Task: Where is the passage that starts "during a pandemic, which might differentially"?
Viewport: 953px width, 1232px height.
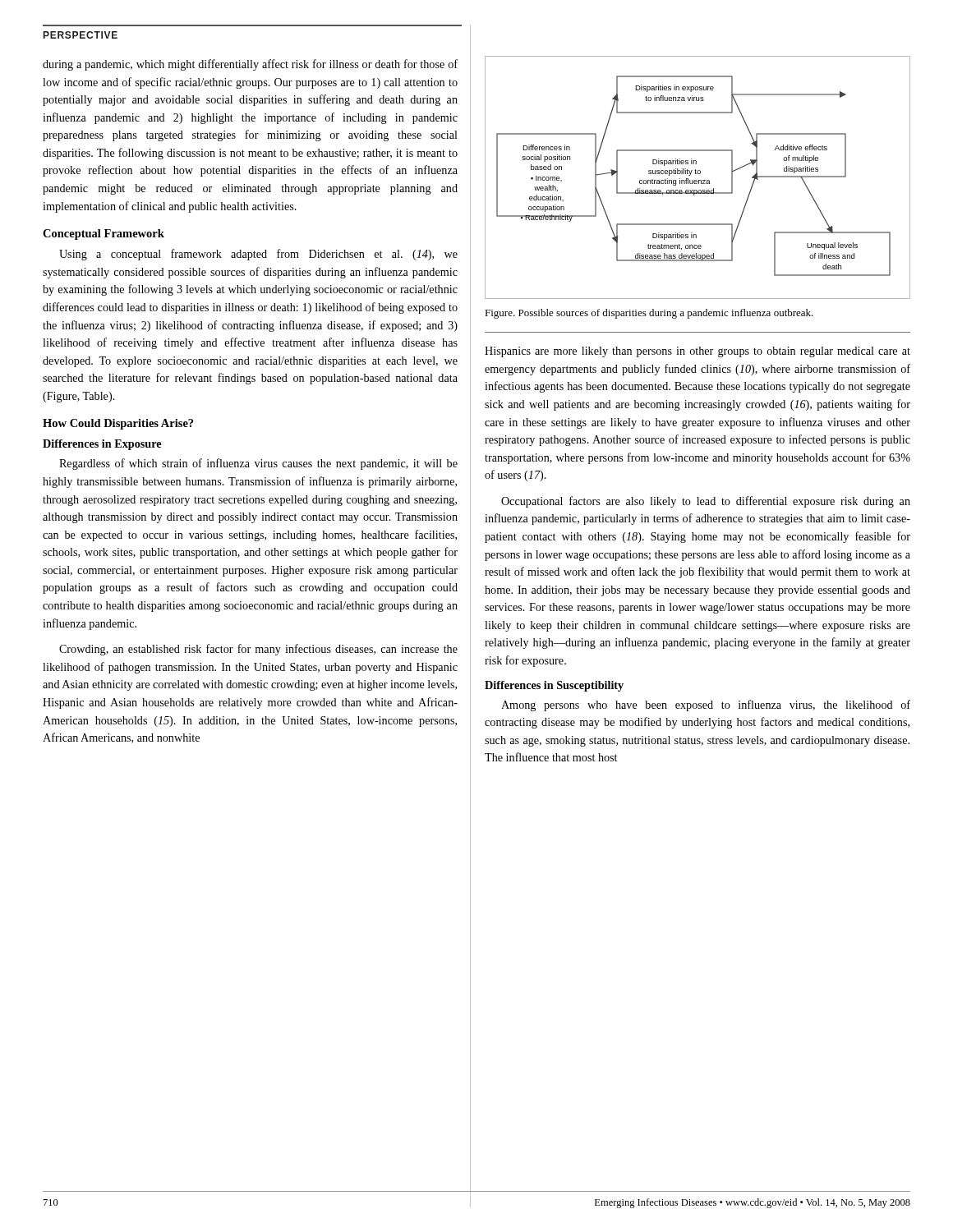Action: [250, 135]
